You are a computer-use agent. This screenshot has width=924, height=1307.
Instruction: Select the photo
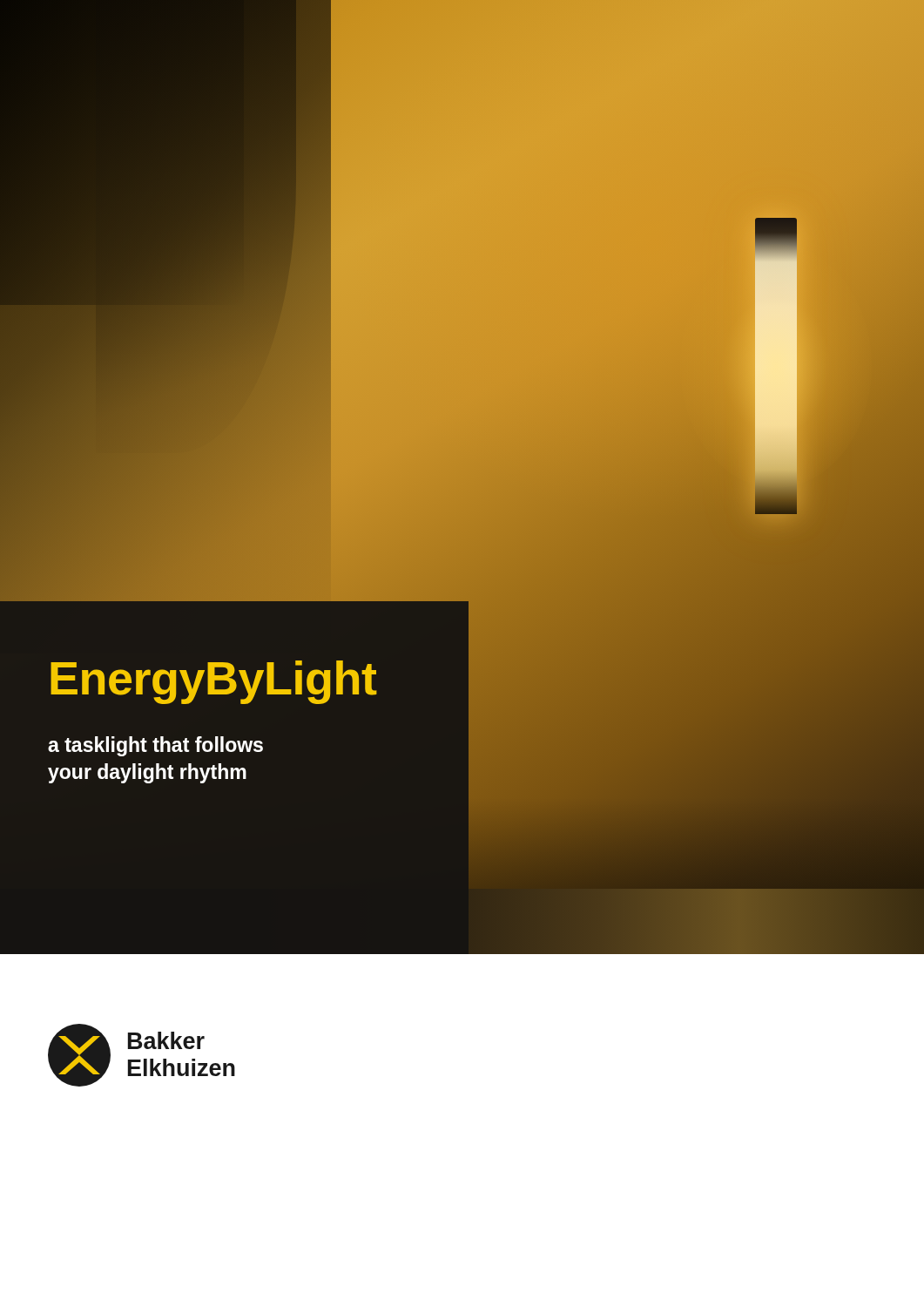click(462, 477)
